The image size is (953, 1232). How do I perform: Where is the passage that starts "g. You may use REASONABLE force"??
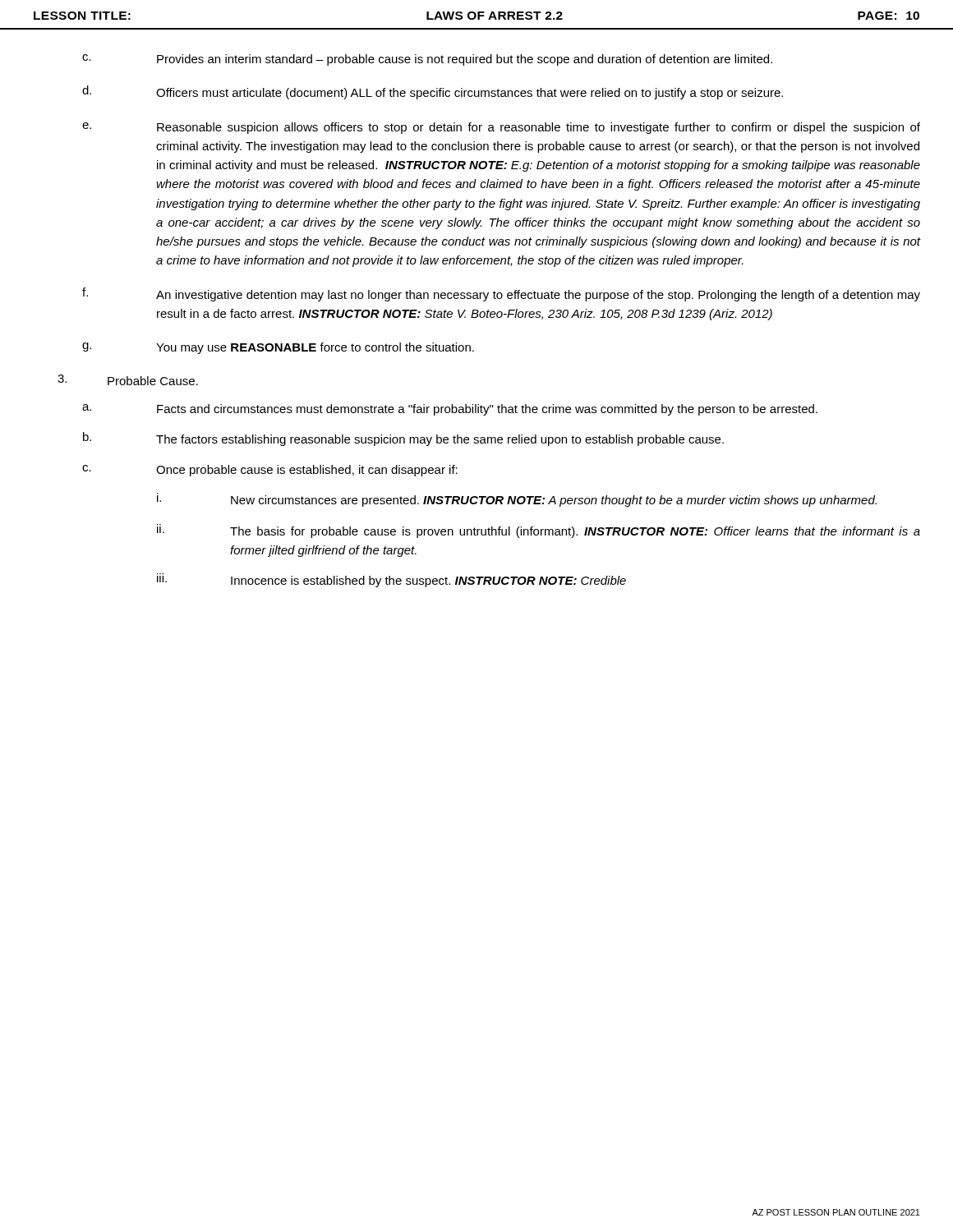click(x=476, y=347)
